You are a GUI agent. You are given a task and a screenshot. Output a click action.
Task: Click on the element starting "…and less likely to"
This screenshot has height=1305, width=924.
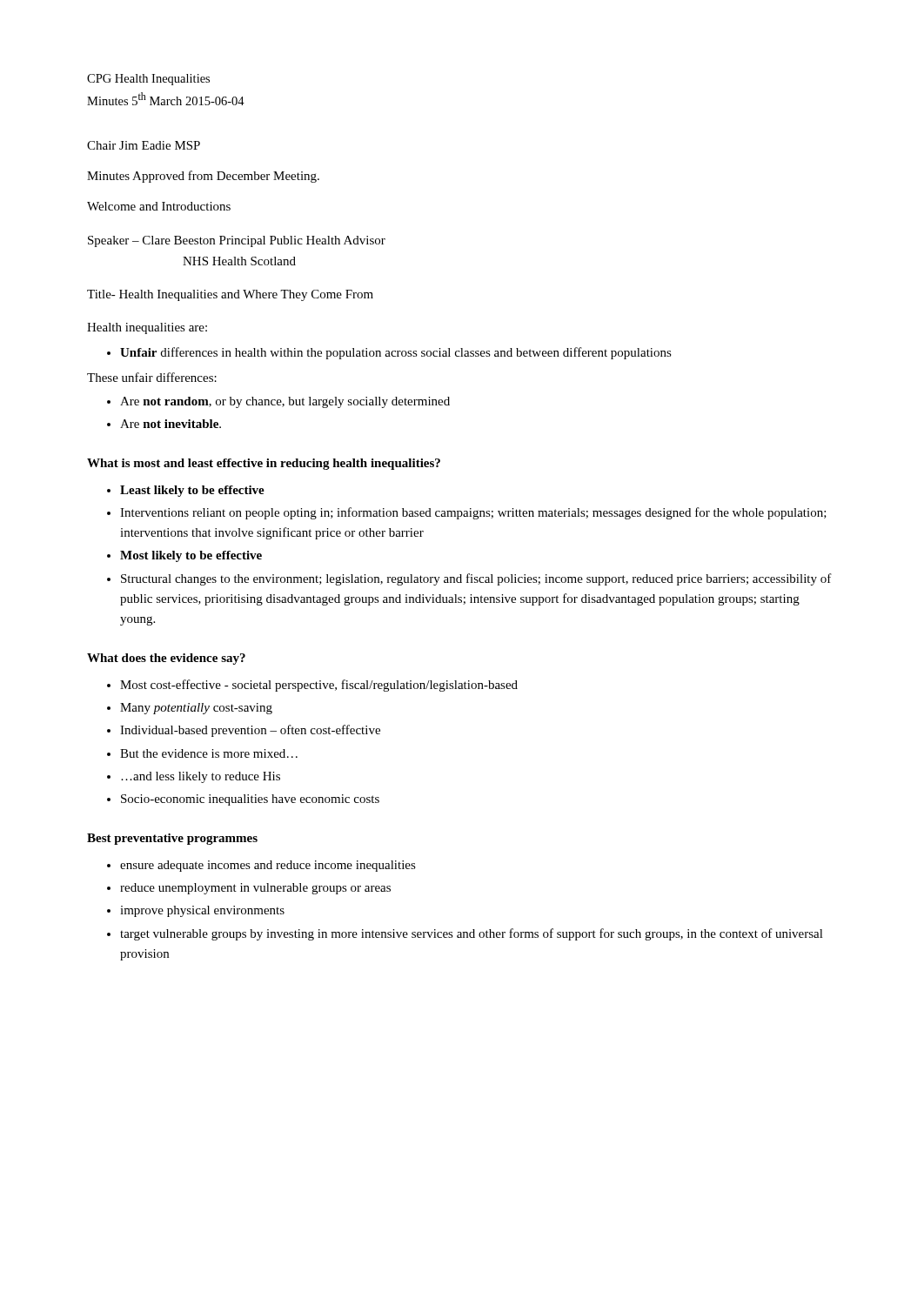click(x=194, y=777)
